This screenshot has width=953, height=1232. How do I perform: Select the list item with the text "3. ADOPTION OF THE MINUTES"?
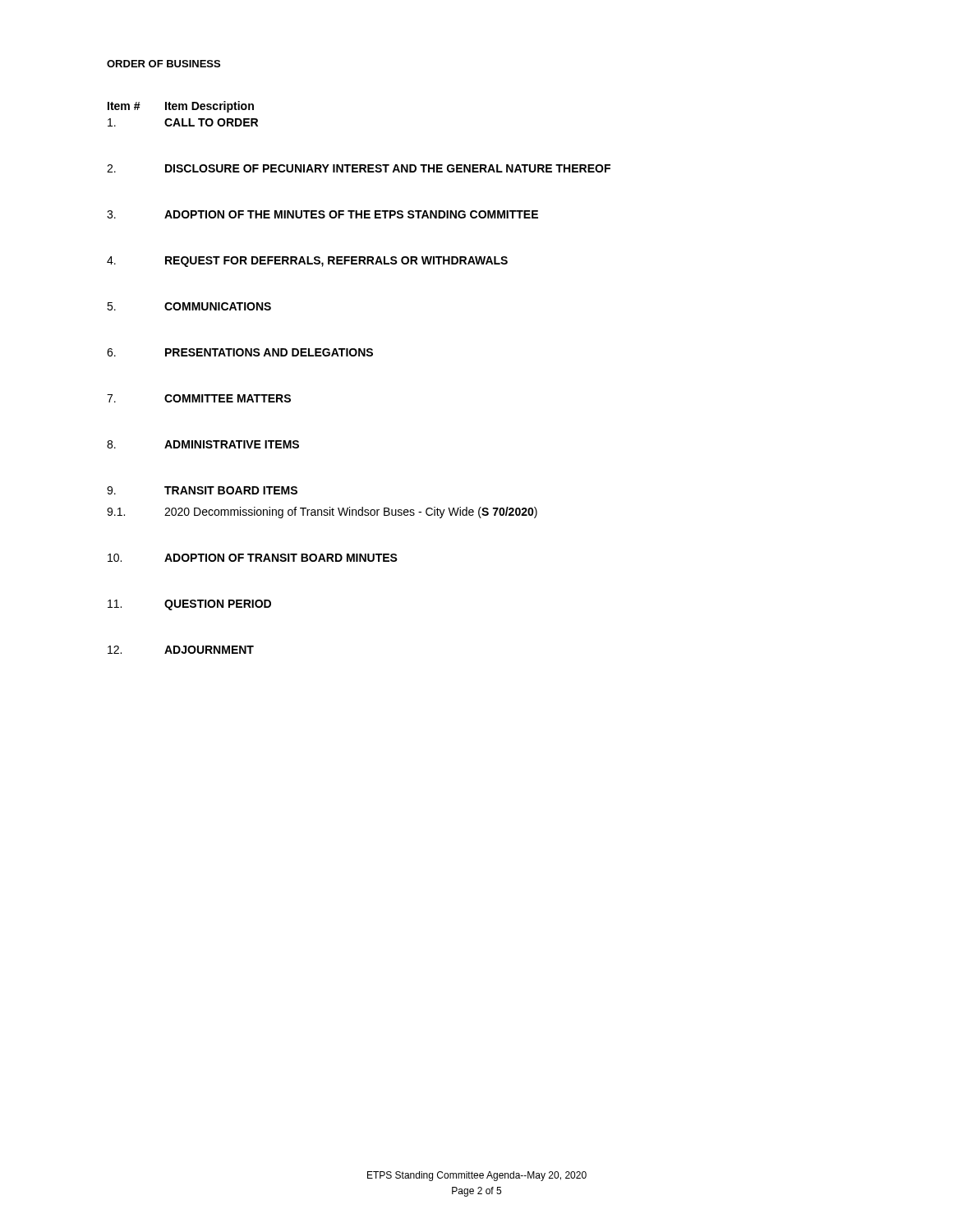pyautogui.click(x=476, y=214)
